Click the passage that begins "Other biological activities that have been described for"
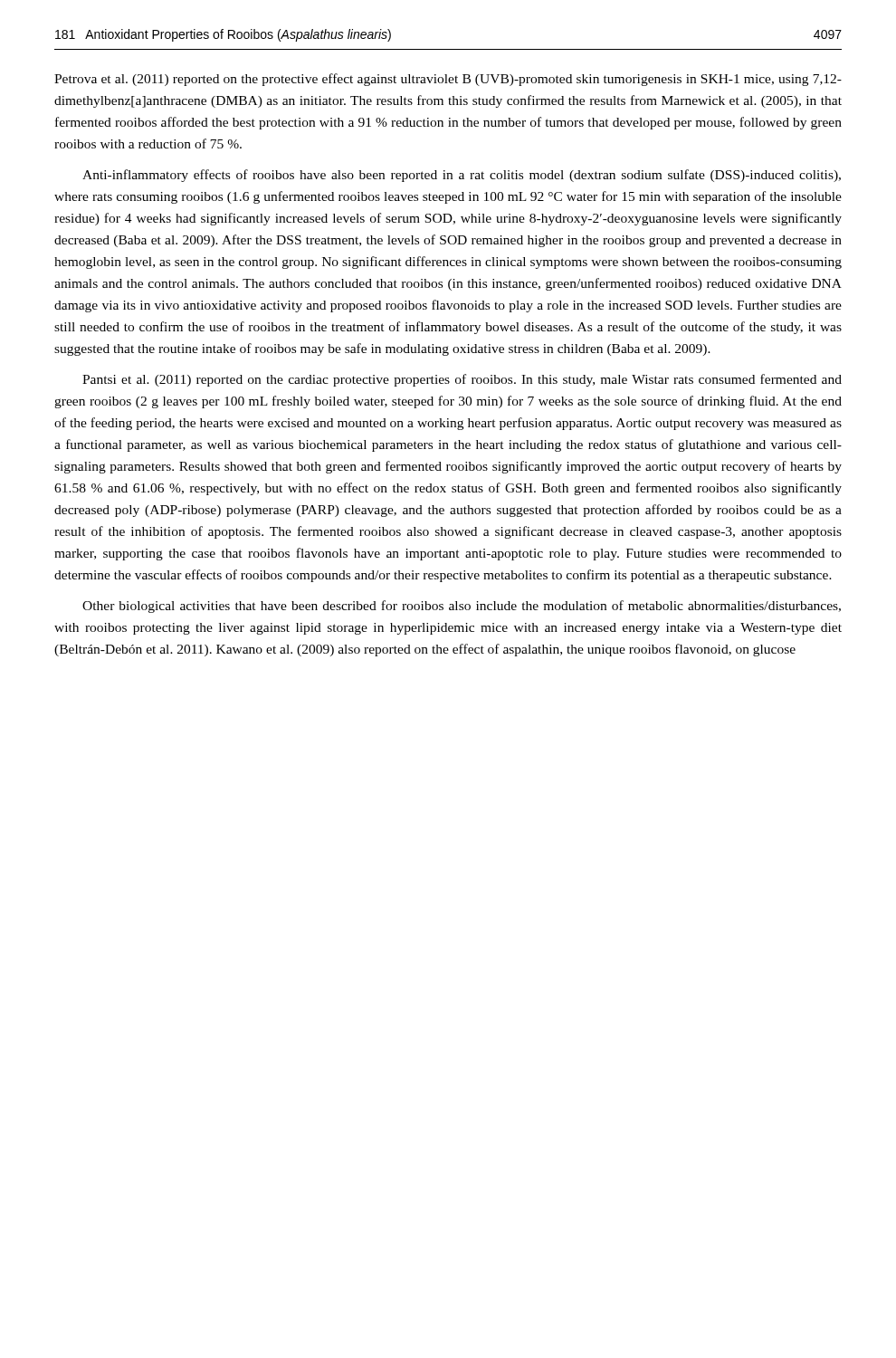The height and width of the screenshot is (1358, 896). pyautogui.click(x=448, y=628)
